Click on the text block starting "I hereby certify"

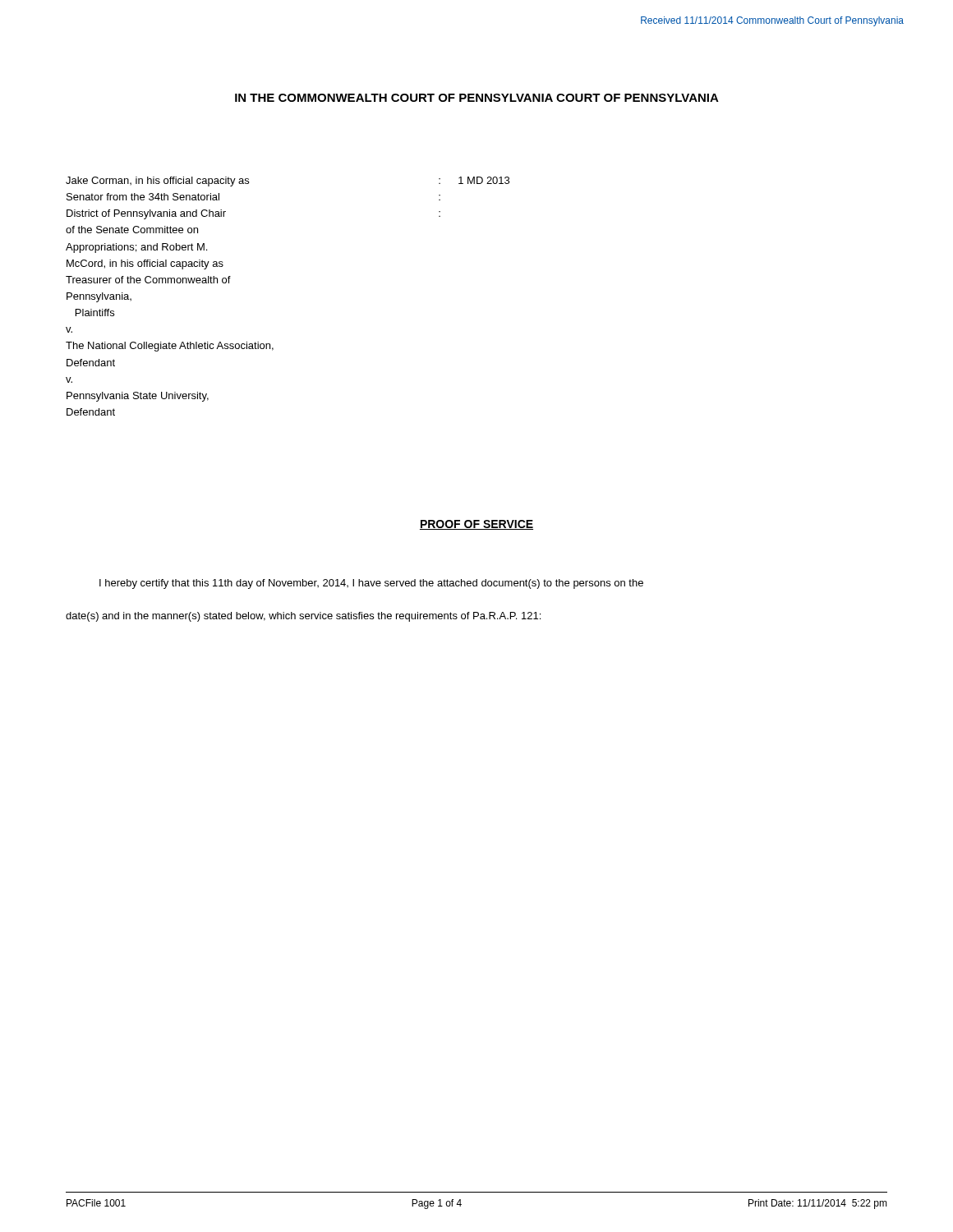click(x=371, y=583)
